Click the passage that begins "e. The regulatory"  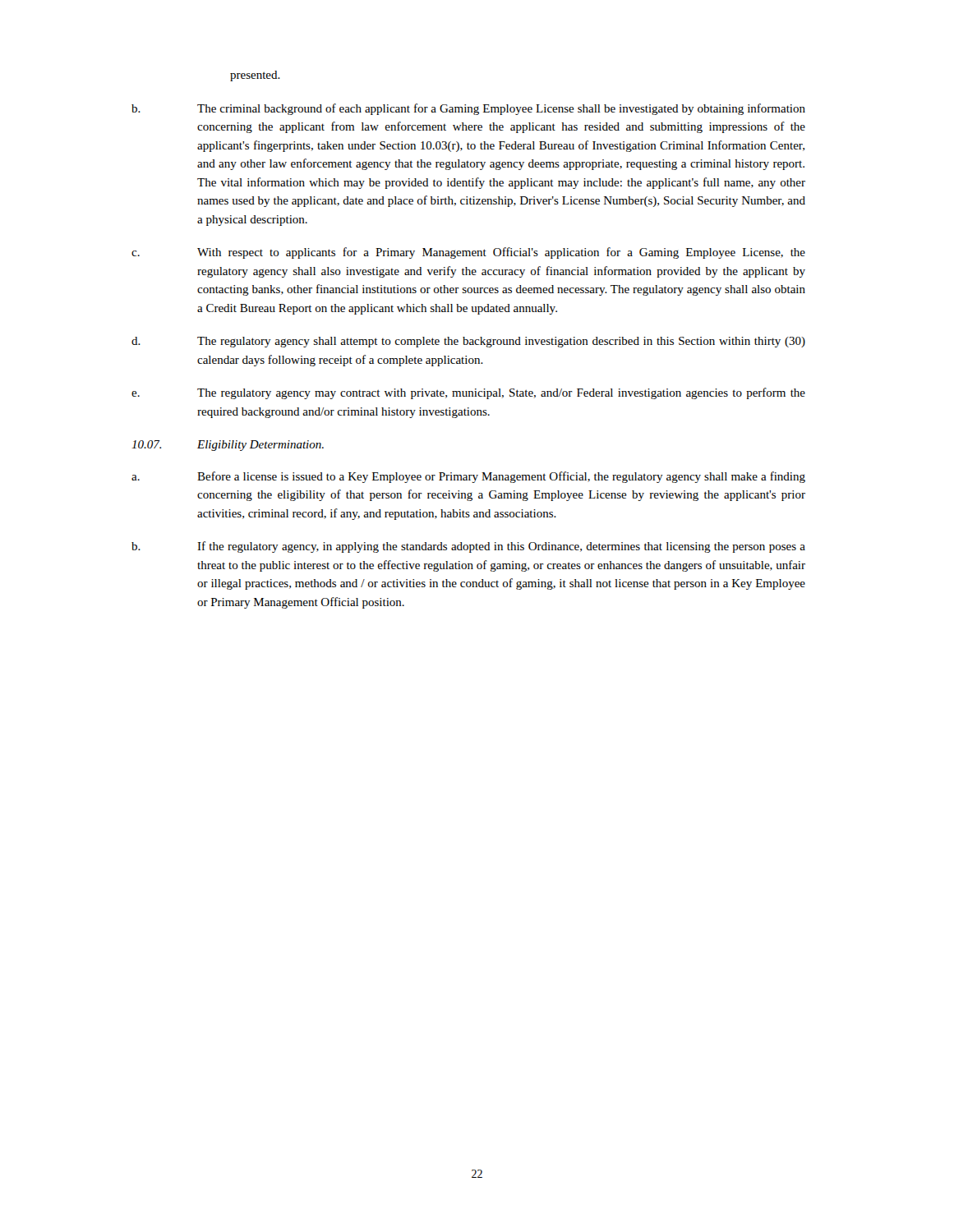coord(468,402)
